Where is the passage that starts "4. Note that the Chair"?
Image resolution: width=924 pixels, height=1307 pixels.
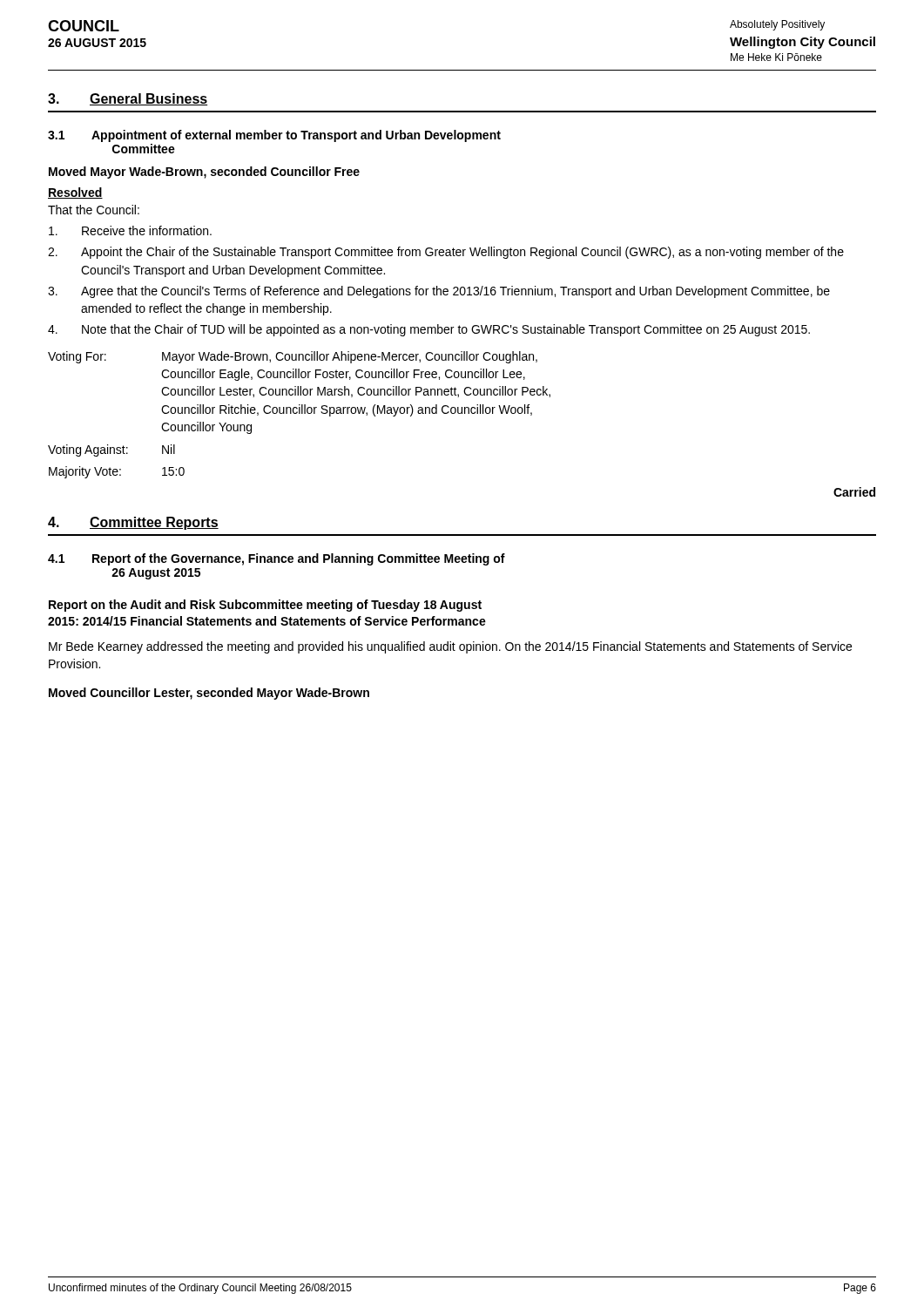pyautogui.click(x=462, y=330)
